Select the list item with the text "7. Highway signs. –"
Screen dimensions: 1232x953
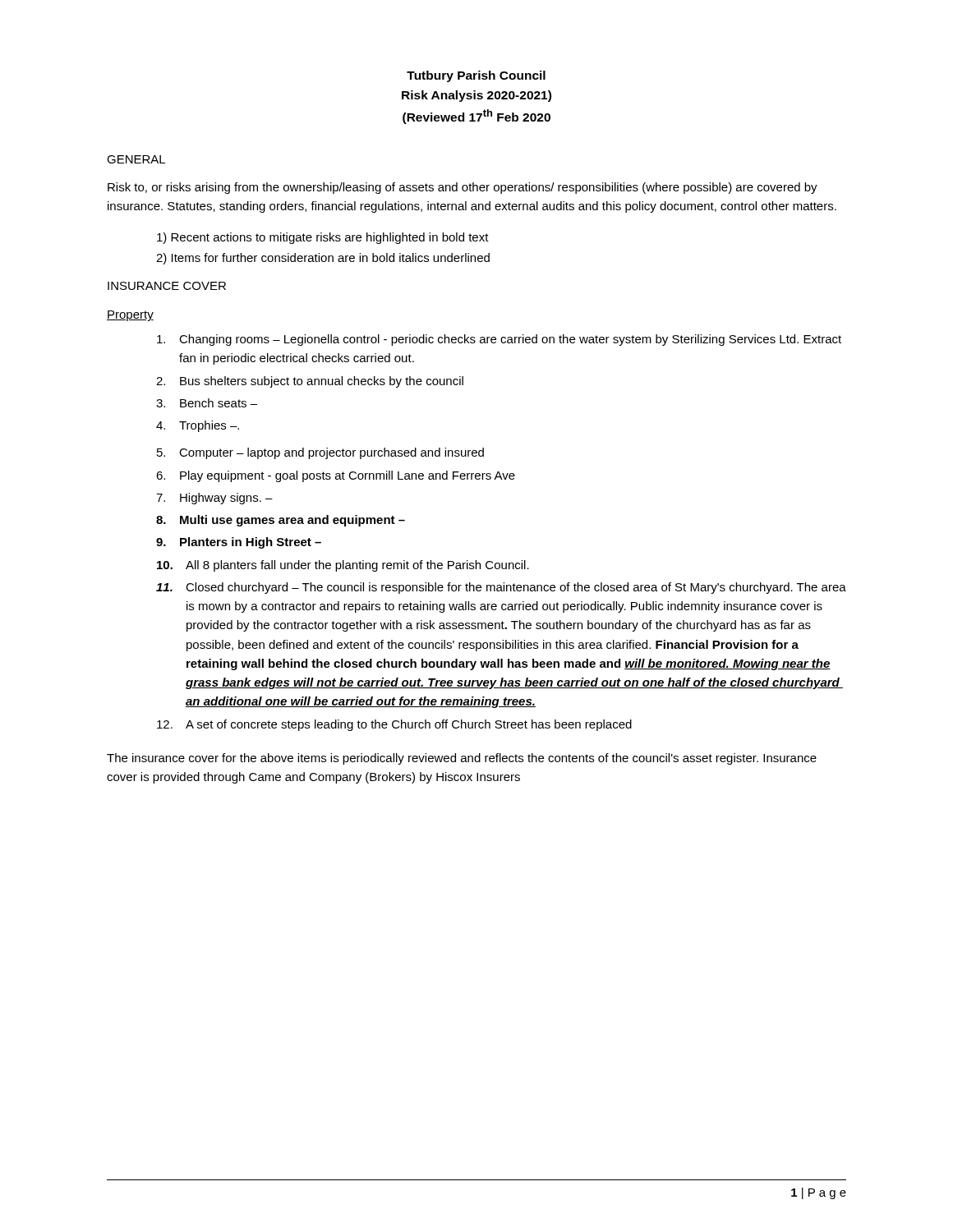(x=214, y=497)
